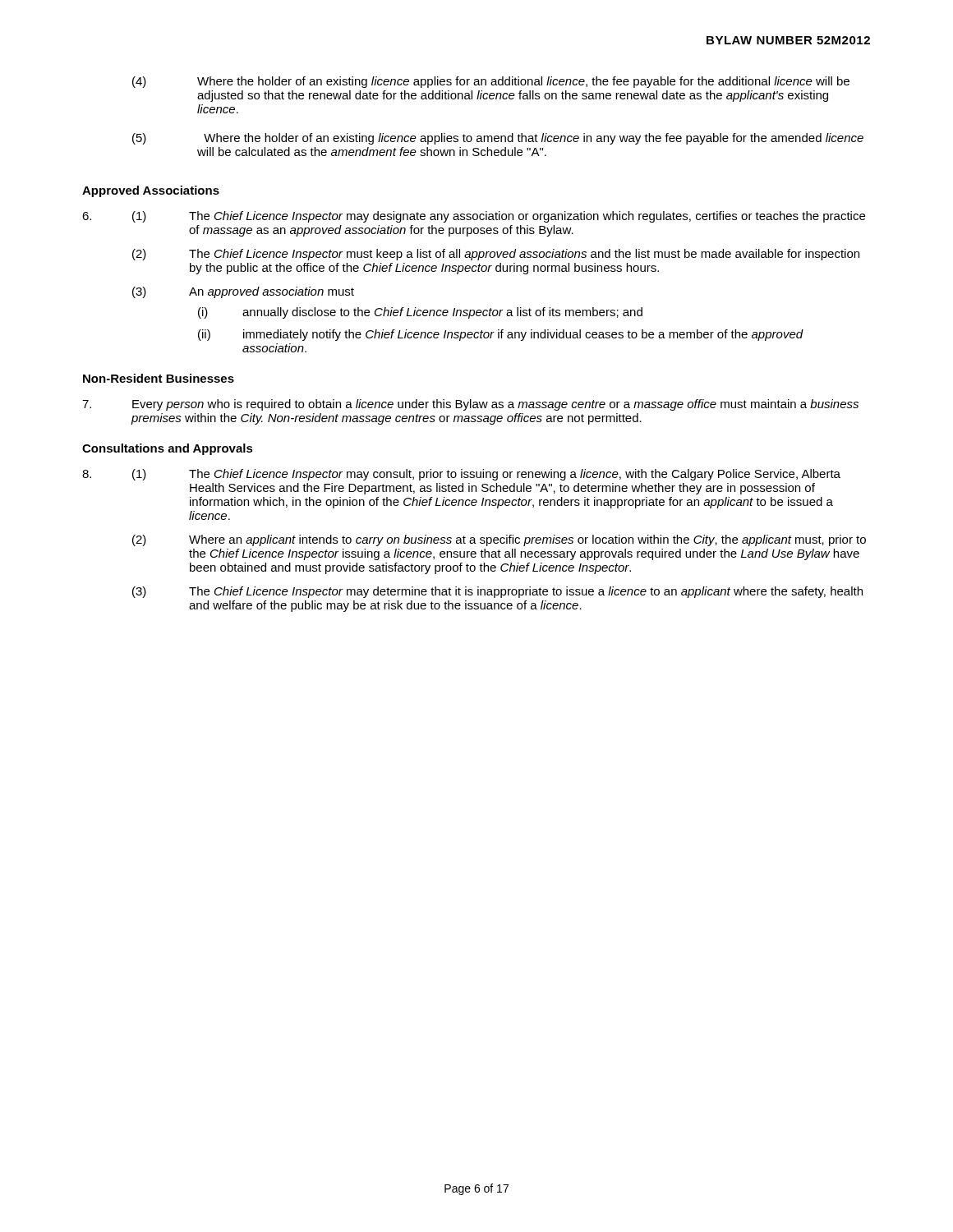Locate the text "Approved Associations"
953x1232 pixels.
click(x=151, y=190)
